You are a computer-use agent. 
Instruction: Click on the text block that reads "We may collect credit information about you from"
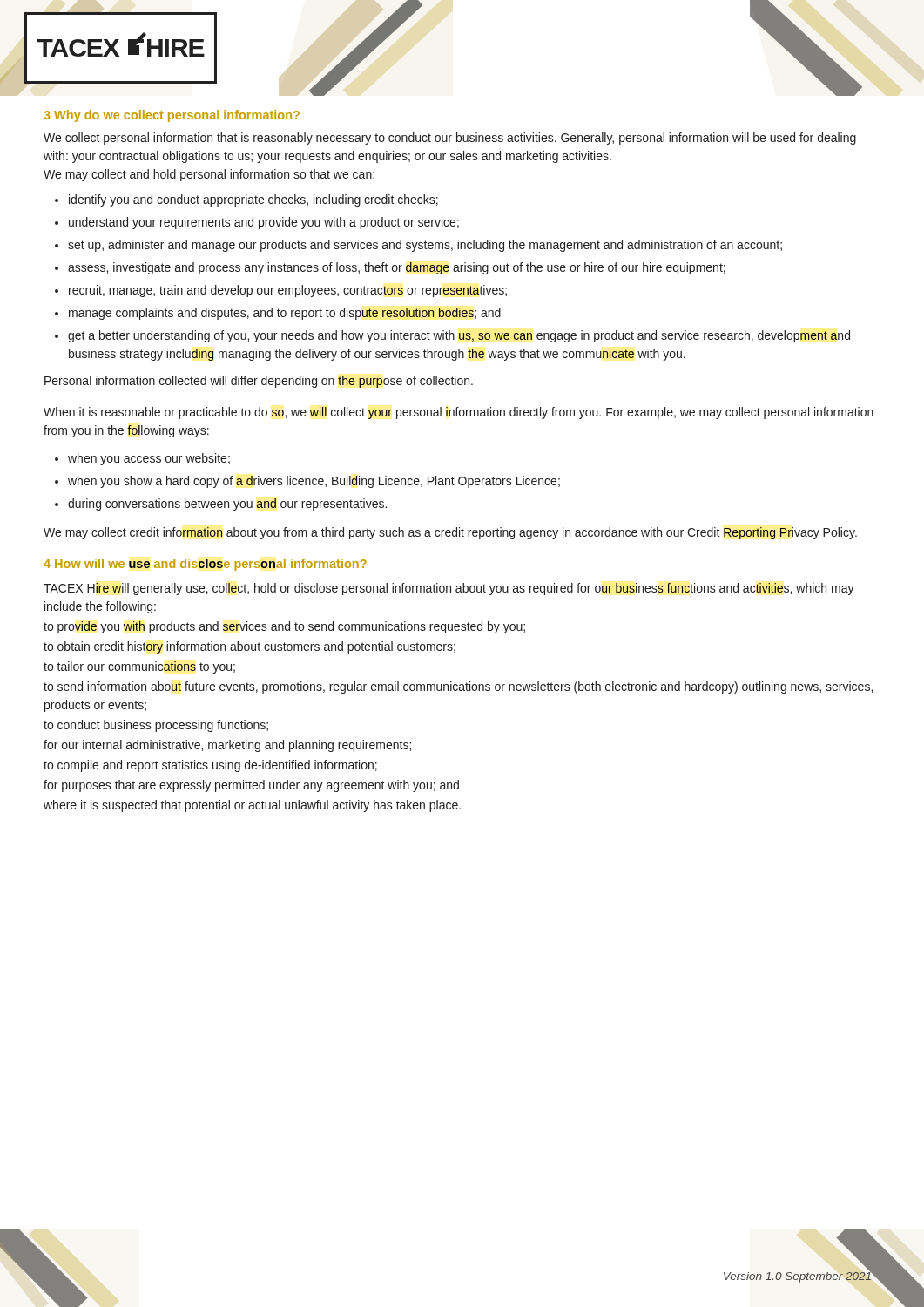click(451, 532)
